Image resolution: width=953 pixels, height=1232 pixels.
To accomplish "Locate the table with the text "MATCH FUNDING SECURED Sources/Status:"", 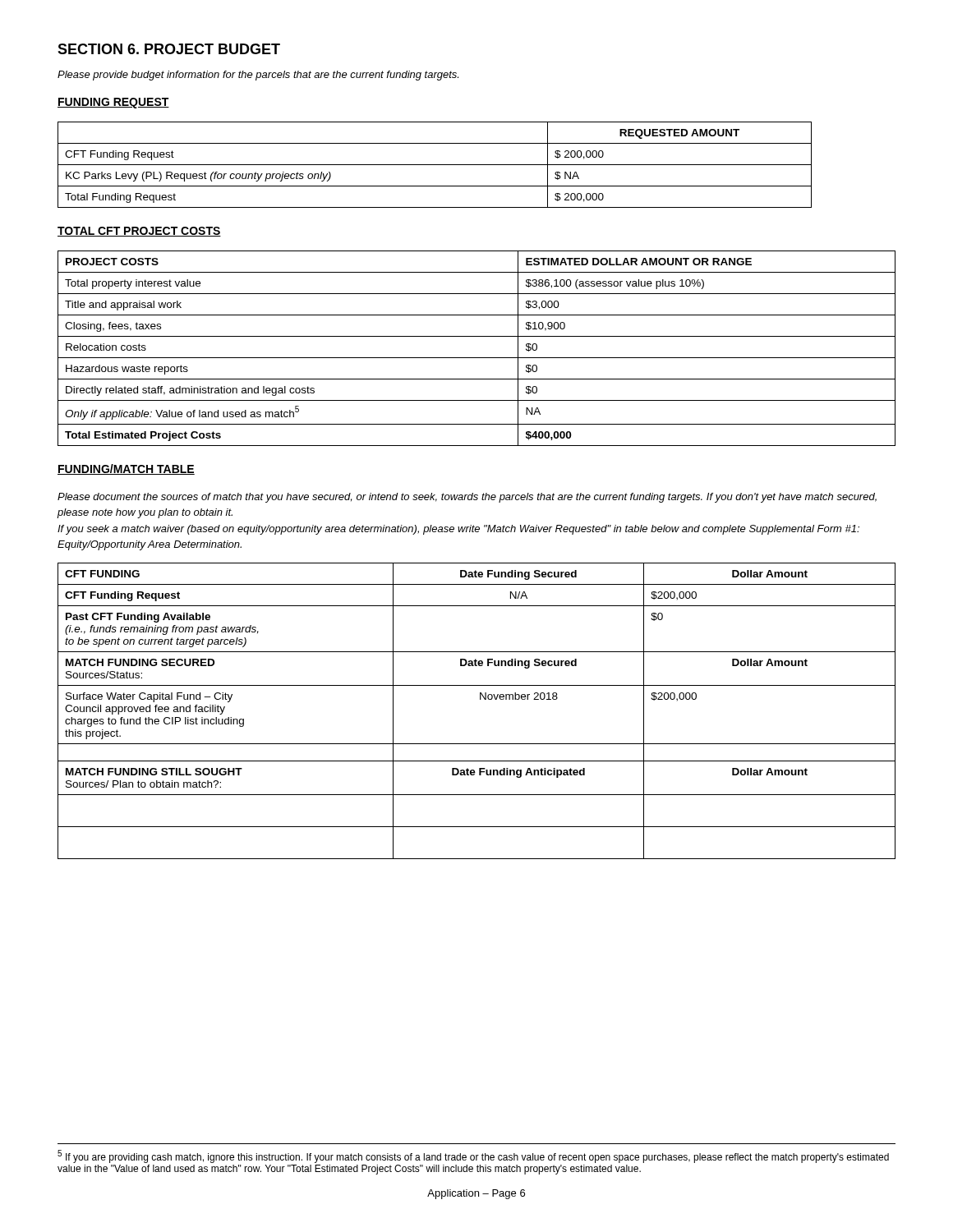I will (x=476, y=710).
